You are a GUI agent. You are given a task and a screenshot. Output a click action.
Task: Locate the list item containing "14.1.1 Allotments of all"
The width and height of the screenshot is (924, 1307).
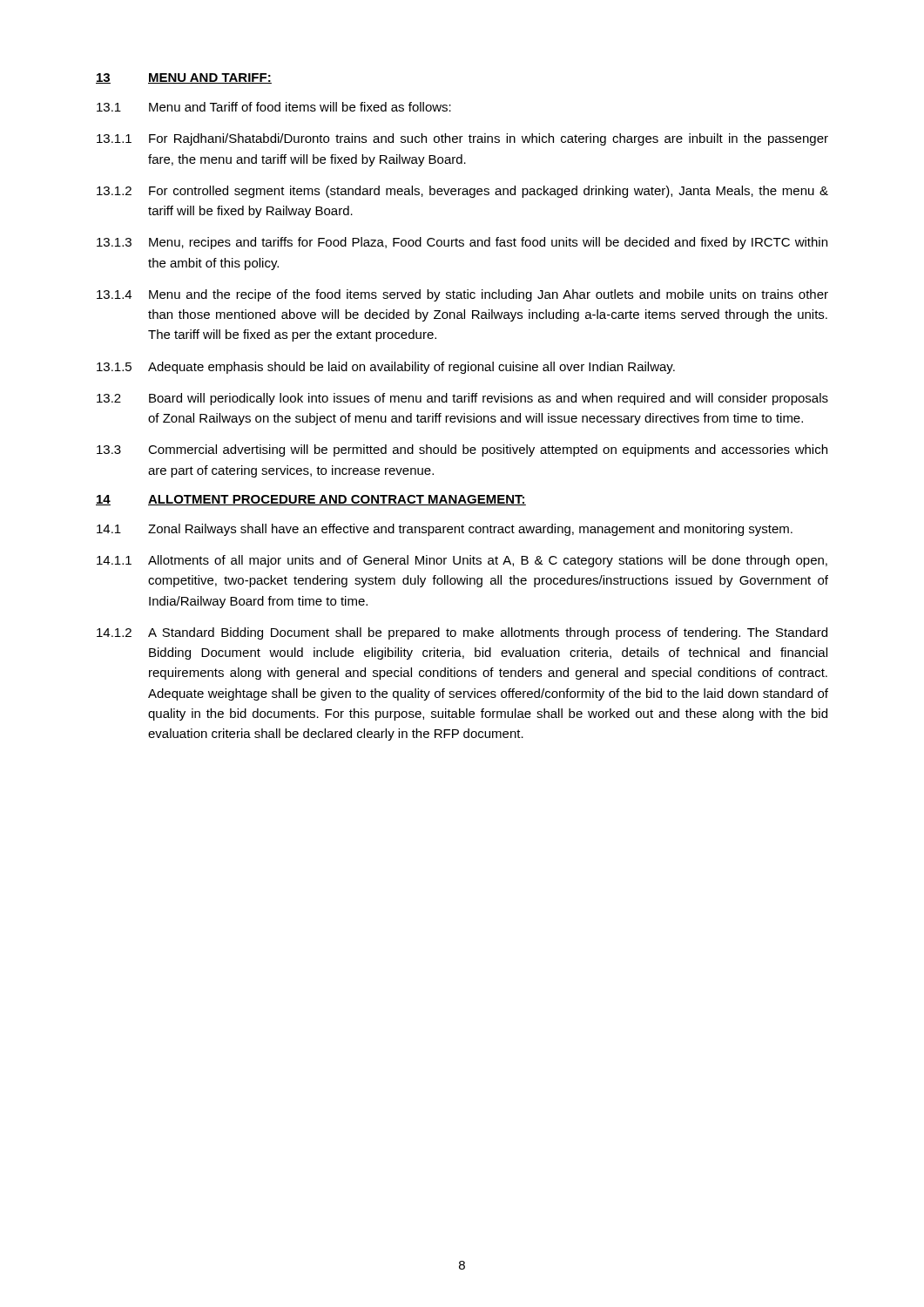click(x=462, y=580)
